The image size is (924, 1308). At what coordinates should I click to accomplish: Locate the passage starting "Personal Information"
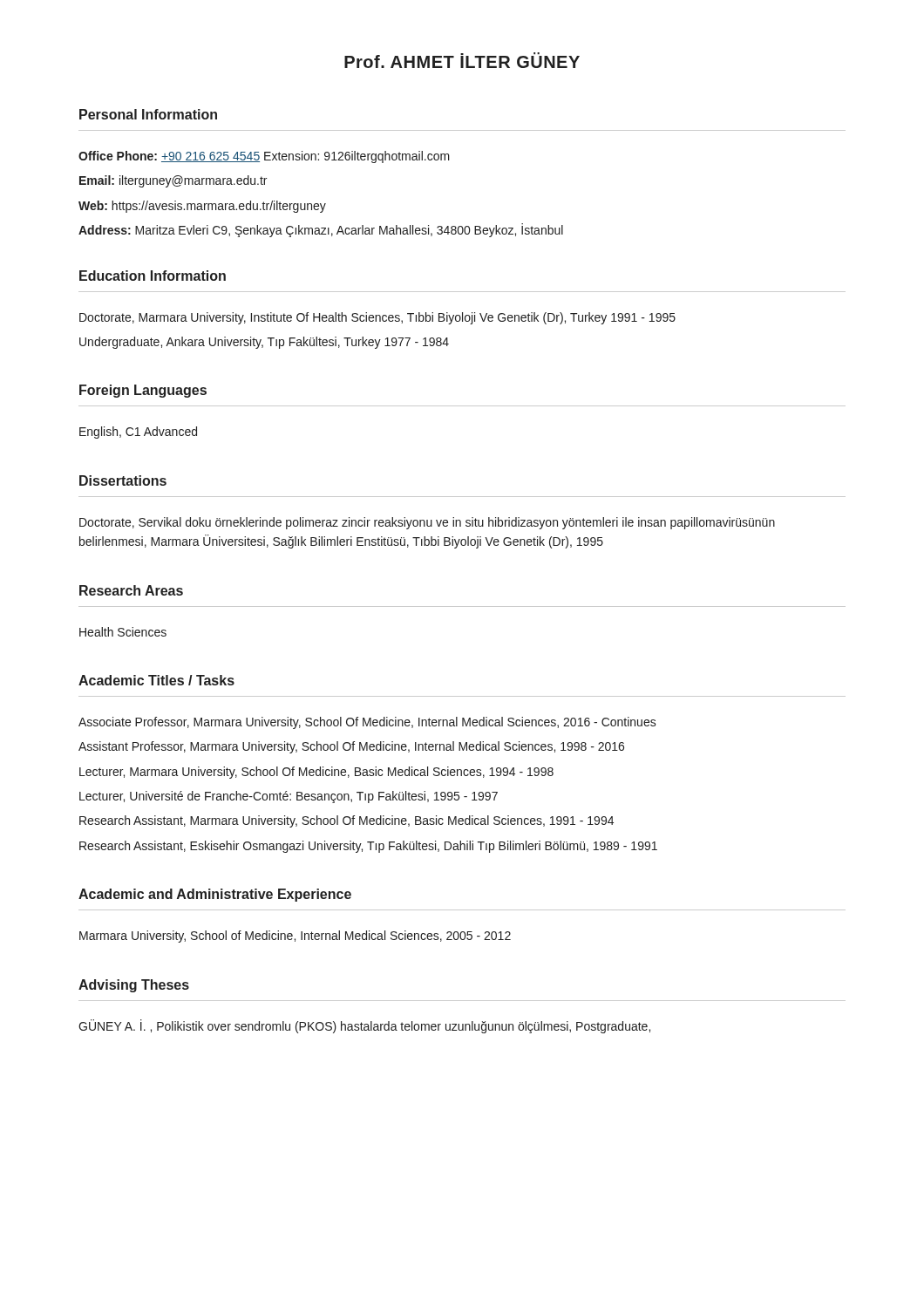point(148,115)
